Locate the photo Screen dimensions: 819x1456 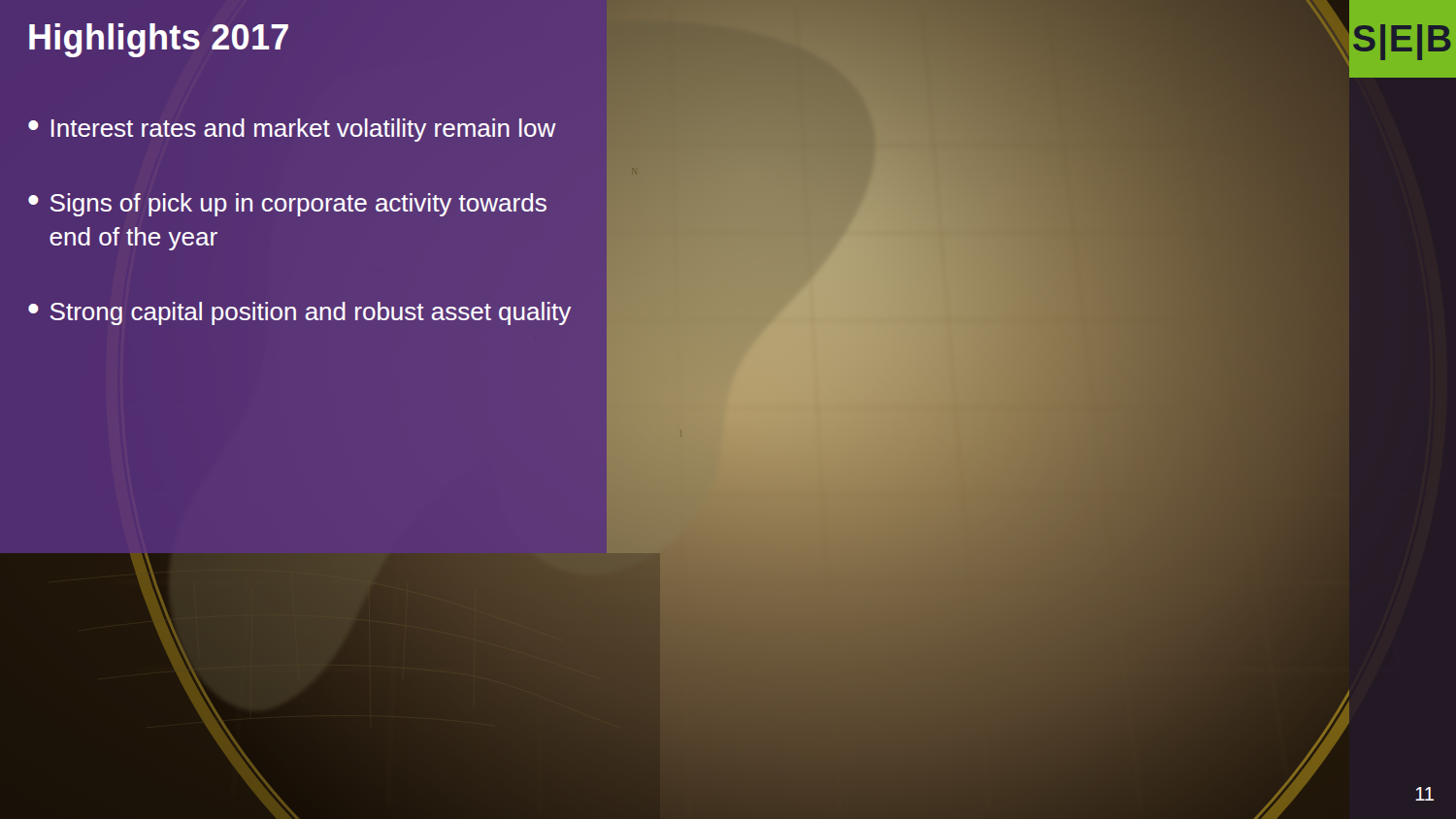[728, 410]
